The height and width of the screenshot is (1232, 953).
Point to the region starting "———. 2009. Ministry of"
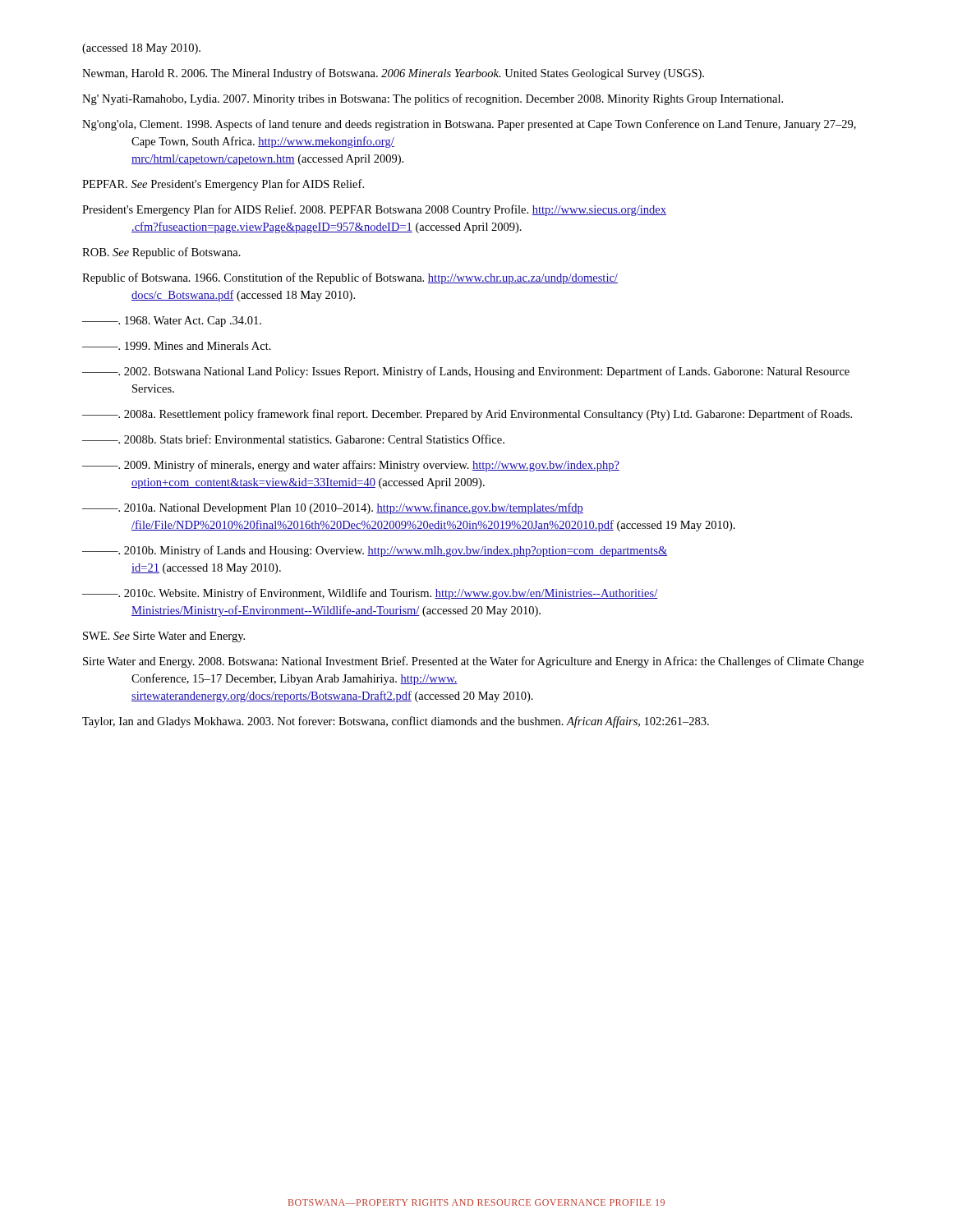tap(351, 474)
